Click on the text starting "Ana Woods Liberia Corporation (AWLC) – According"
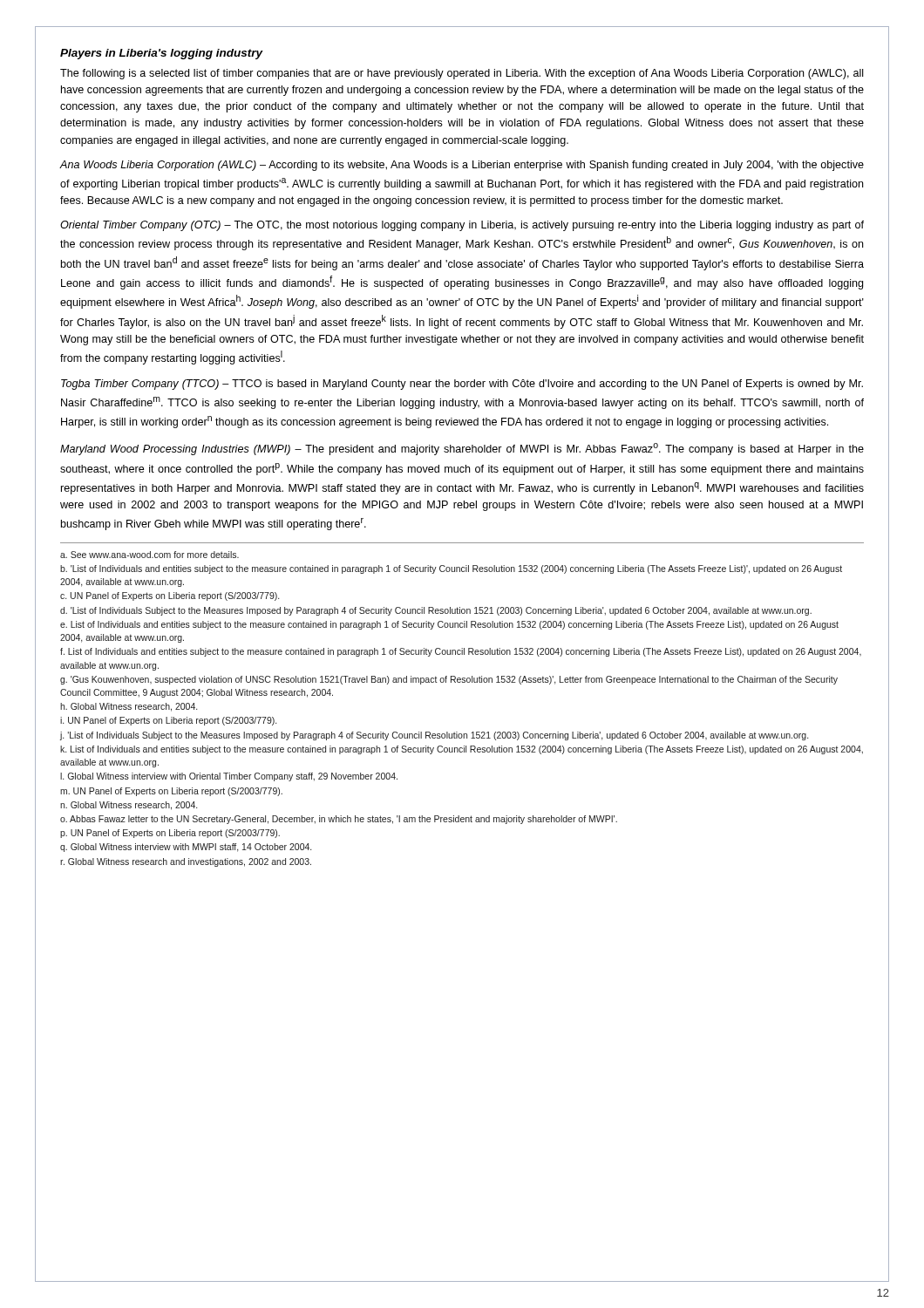 [x=462, y=183]
